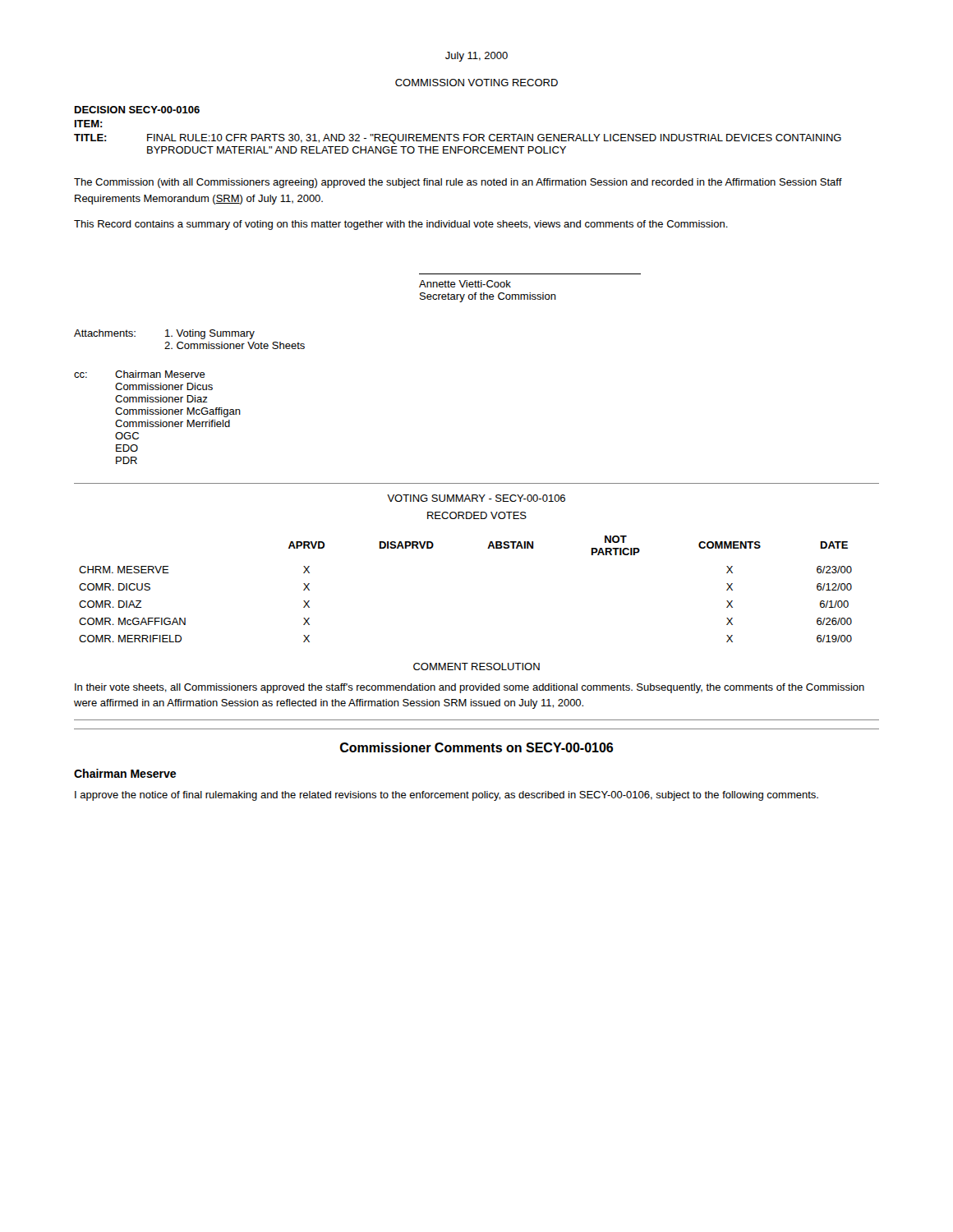953x1232 pixels.
Task: Find the block starting "COMMENT RESOLUTION"
Action: coord(476,666)
